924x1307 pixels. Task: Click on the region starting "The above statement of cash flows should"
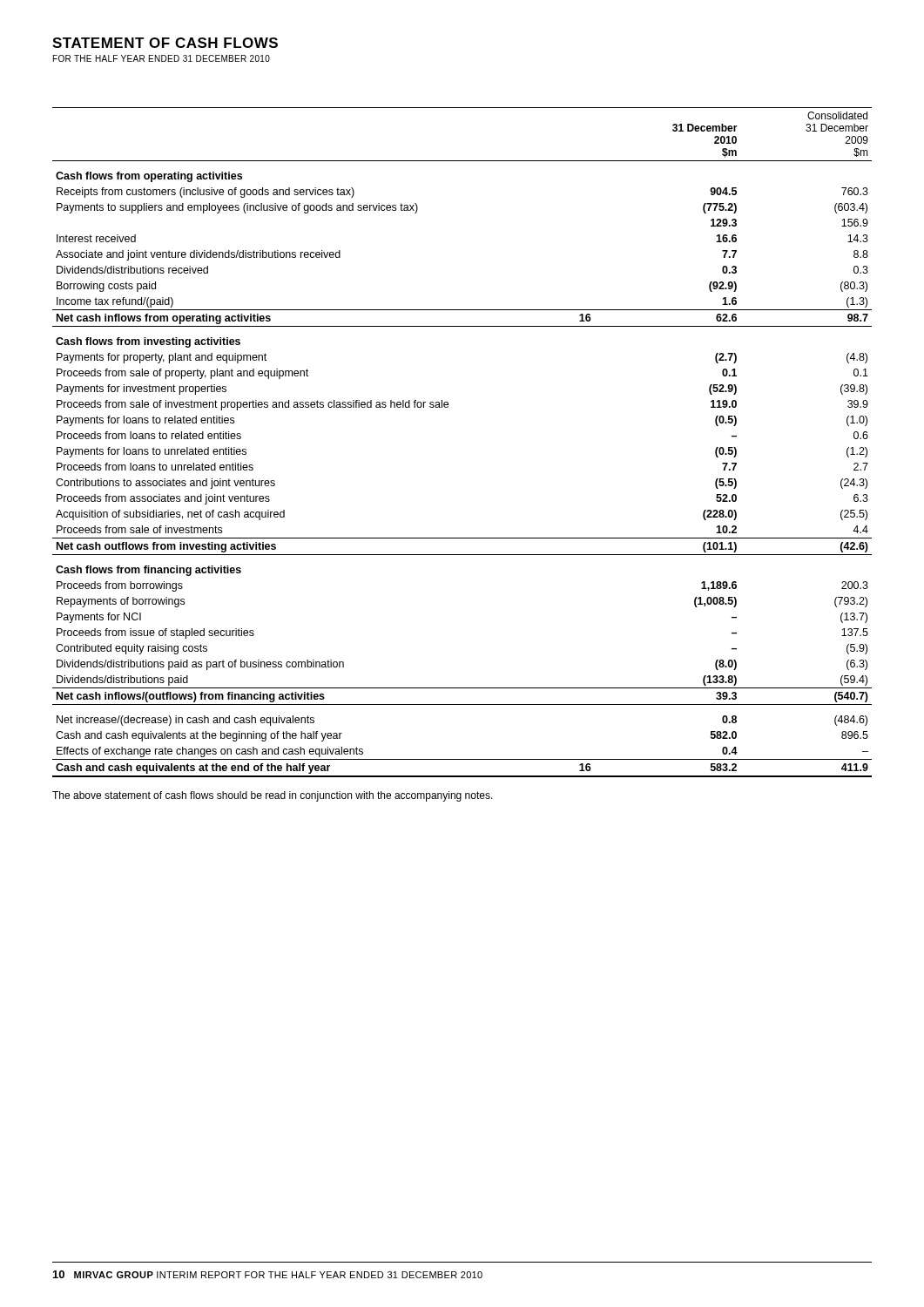point(273,796)
